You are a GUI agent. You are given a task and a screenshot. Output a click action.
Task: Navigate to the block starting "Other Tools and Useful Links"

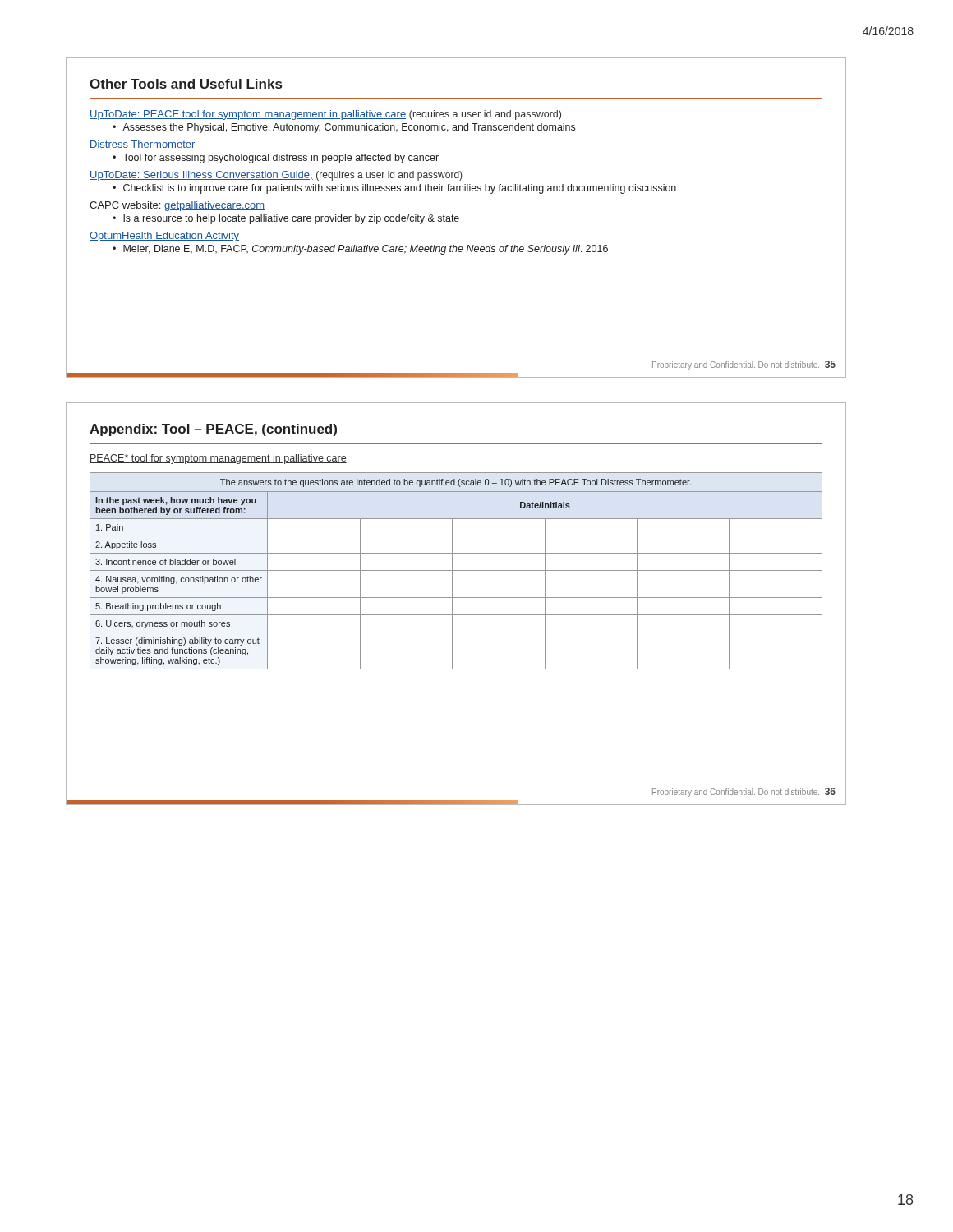click(186, 84)
